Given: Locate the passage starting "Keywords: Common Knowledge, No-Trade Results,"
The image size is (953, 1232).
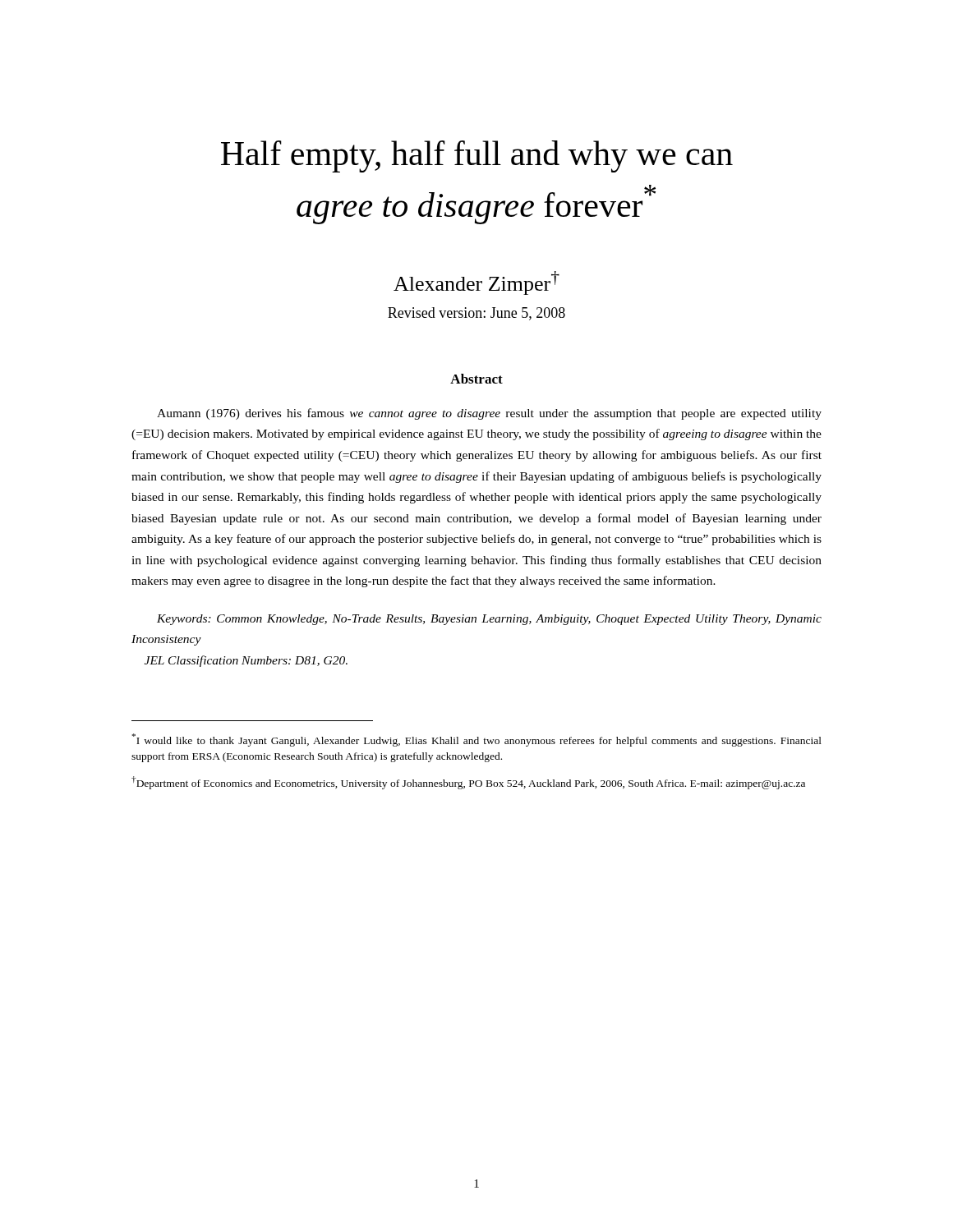Looking at the screenshot, I should click(x=489, y=620).
